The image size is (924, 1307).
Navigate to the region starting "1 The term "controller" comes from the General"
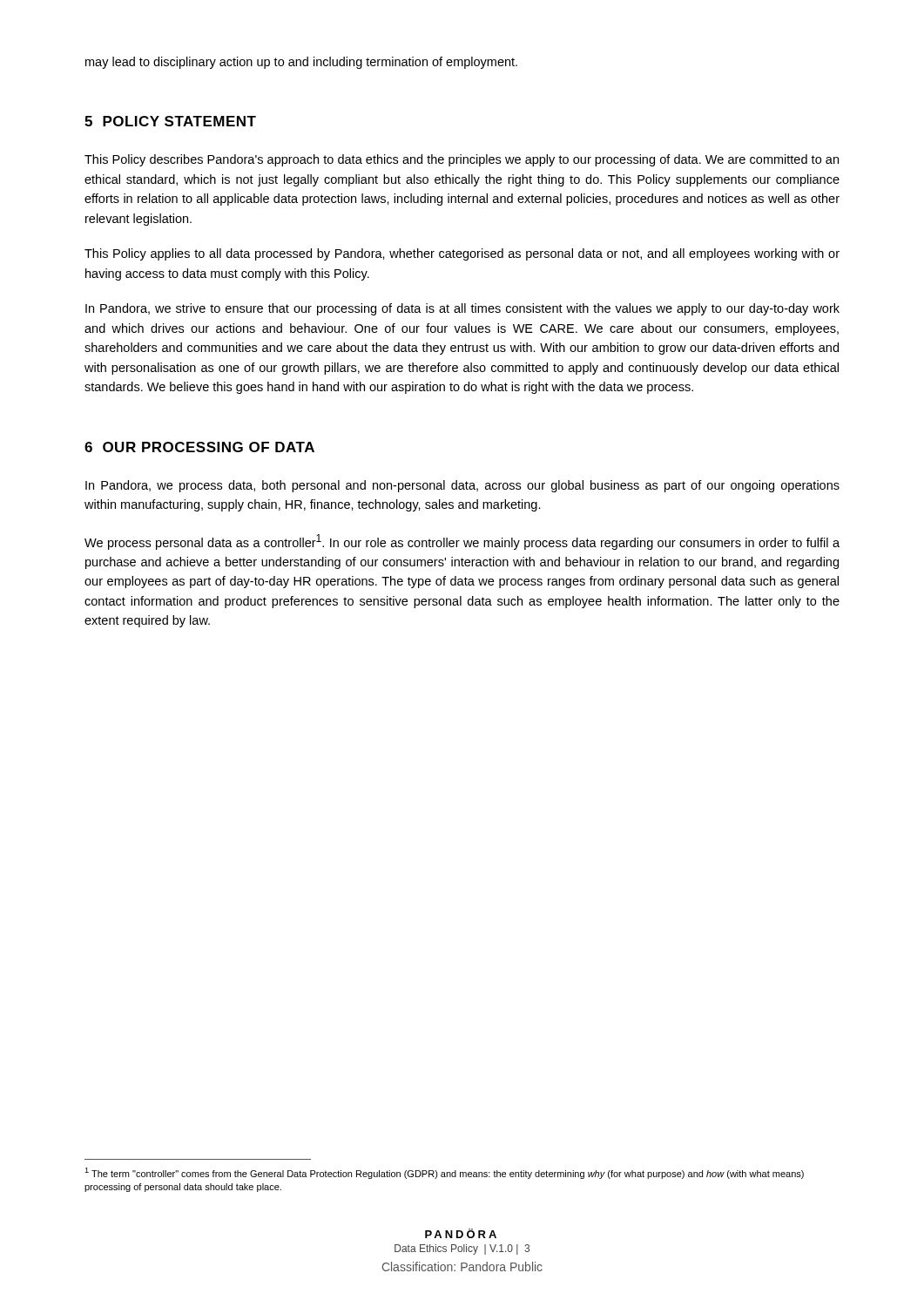click(444, 1179)
